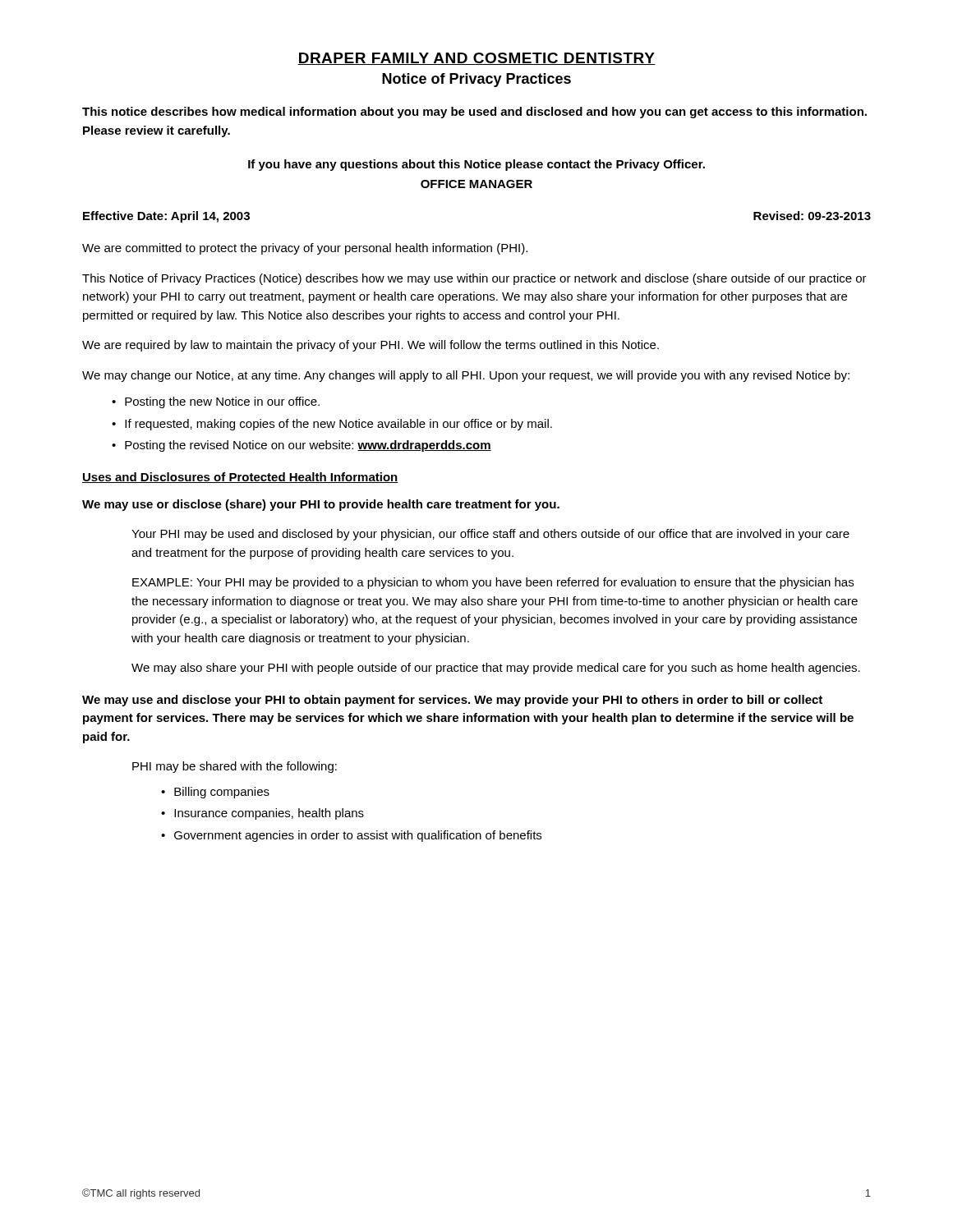Find the block on this page that starts "•If requested, making copies of the new"

332,424
